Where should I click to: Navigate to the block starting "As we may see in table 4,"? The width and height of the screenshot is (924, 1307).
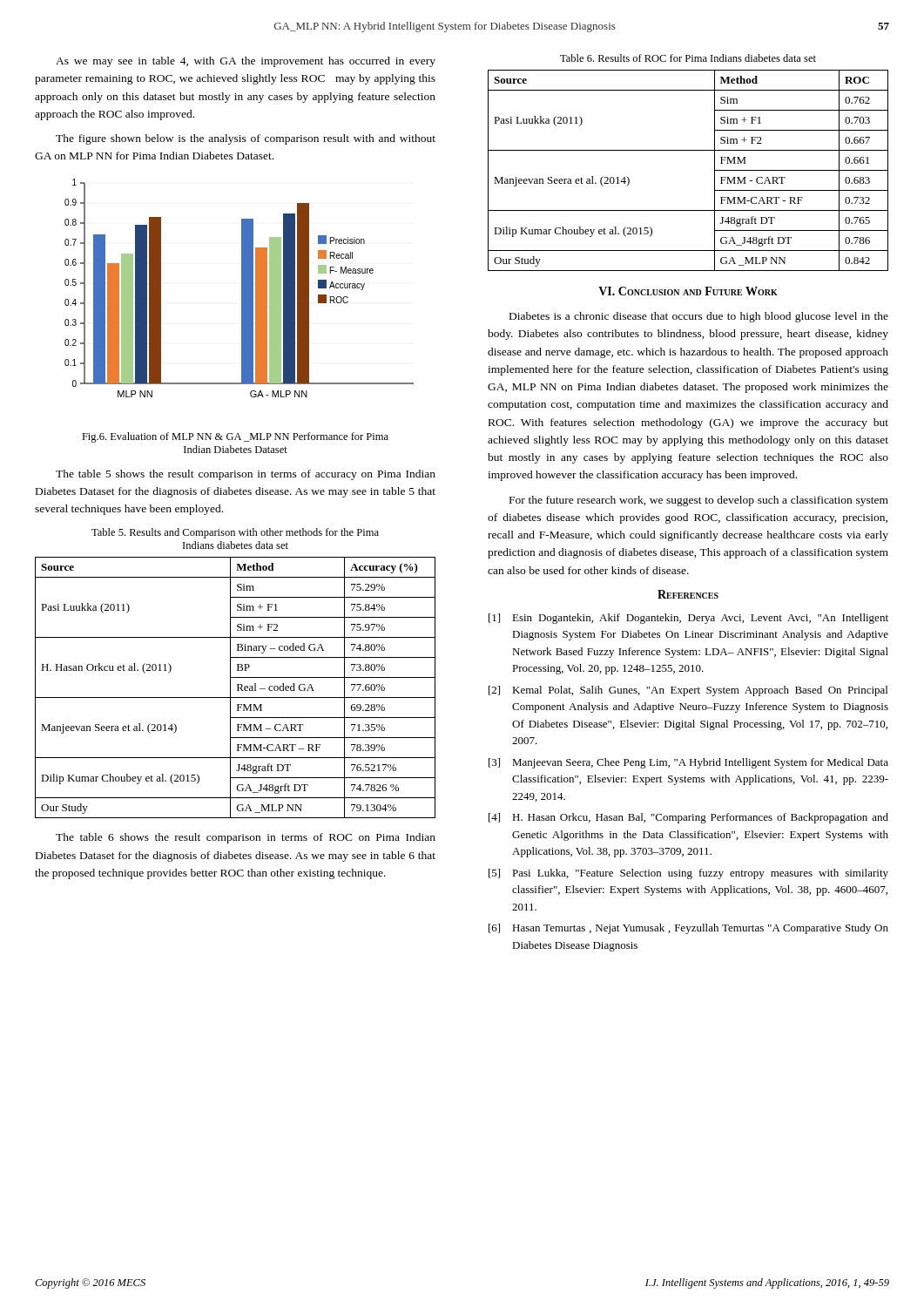pos(235,109)
